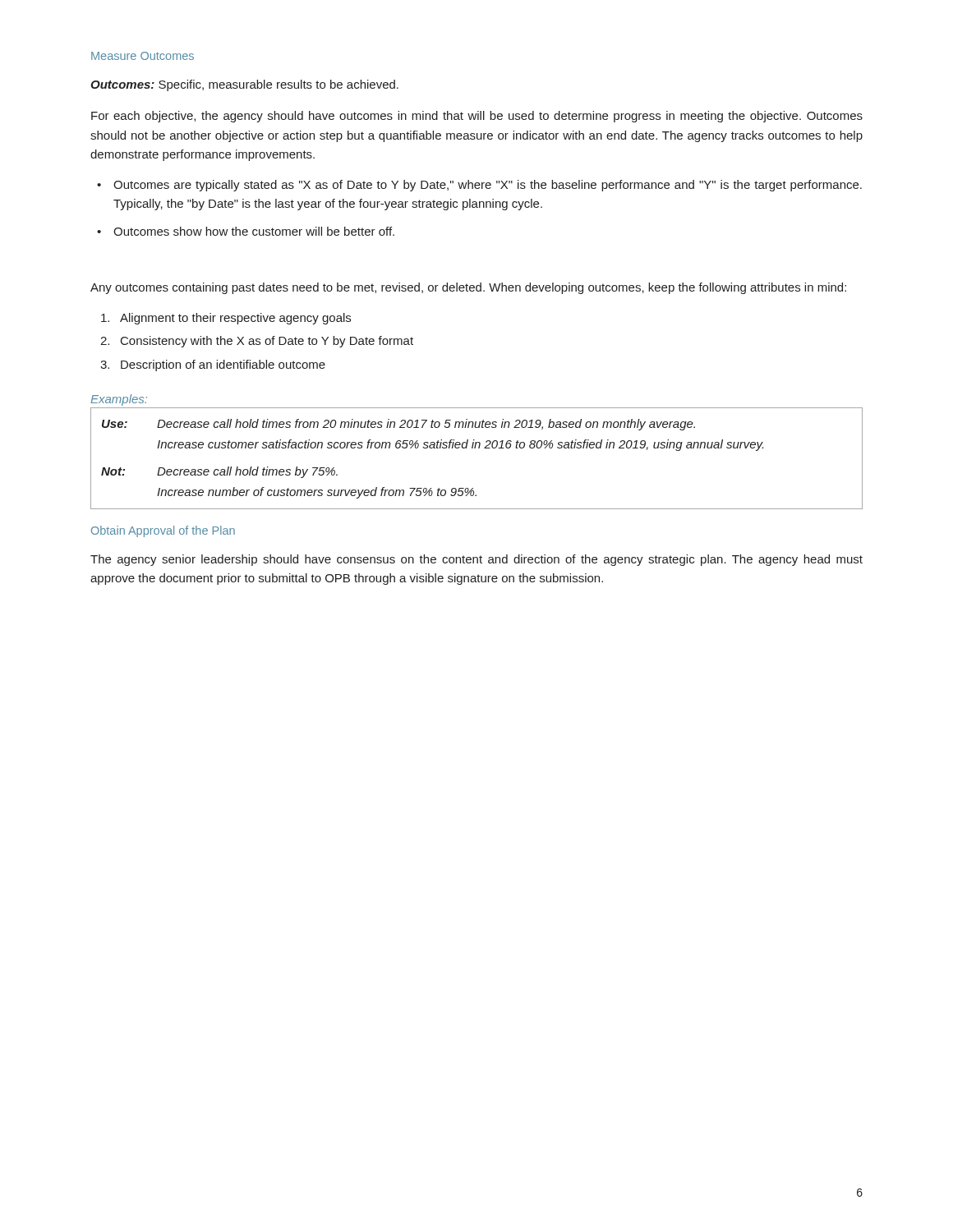This screenshot has height=1232, width=953.
Task: Find the table that mentions "Increase number of customers"
Action: [476, 459]
